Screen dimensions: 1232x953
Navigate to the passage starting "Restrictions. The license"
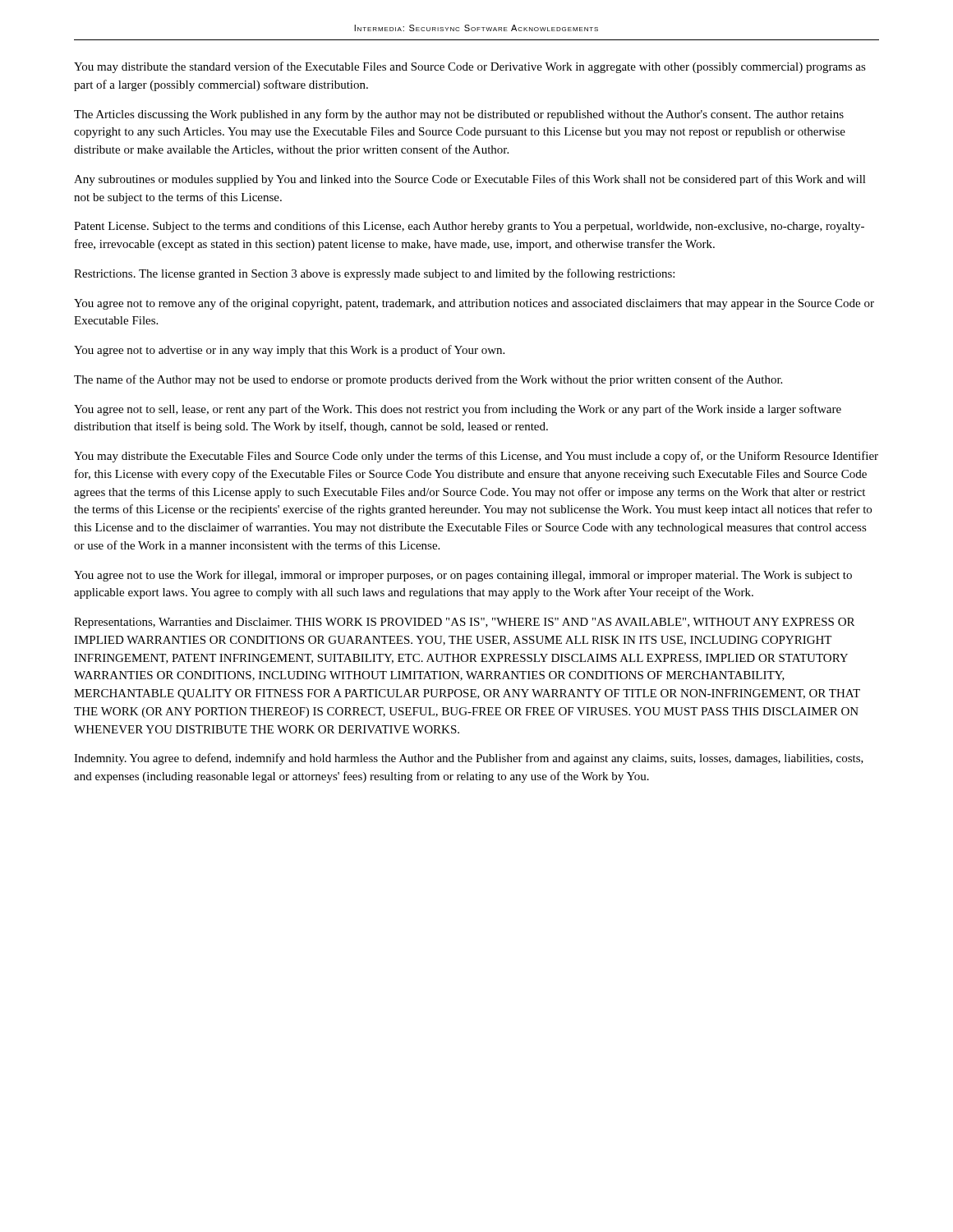point(375,273)
